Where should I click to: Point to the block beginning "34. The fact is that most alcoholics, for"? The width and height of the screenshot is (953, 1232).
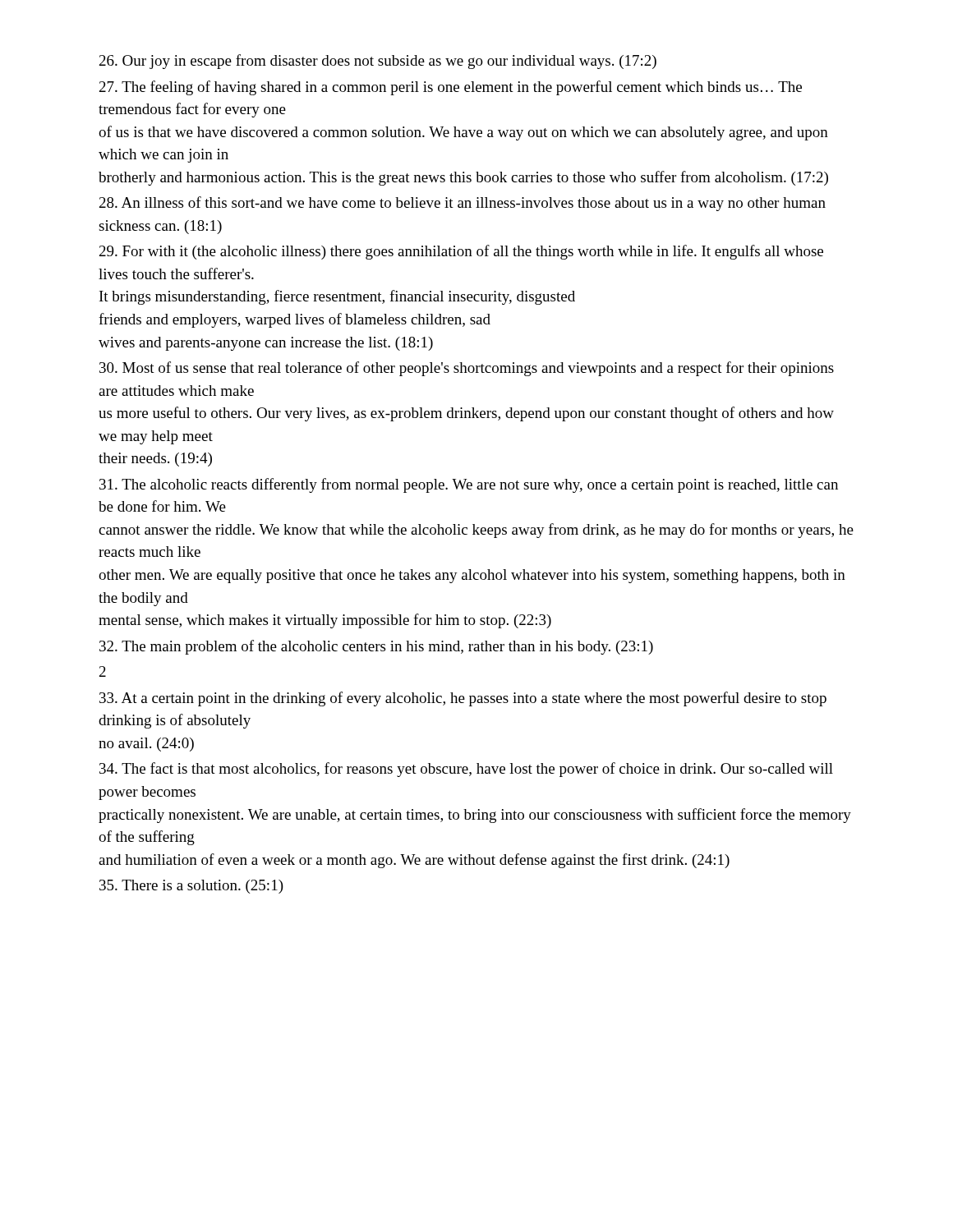tap(475, 814)
